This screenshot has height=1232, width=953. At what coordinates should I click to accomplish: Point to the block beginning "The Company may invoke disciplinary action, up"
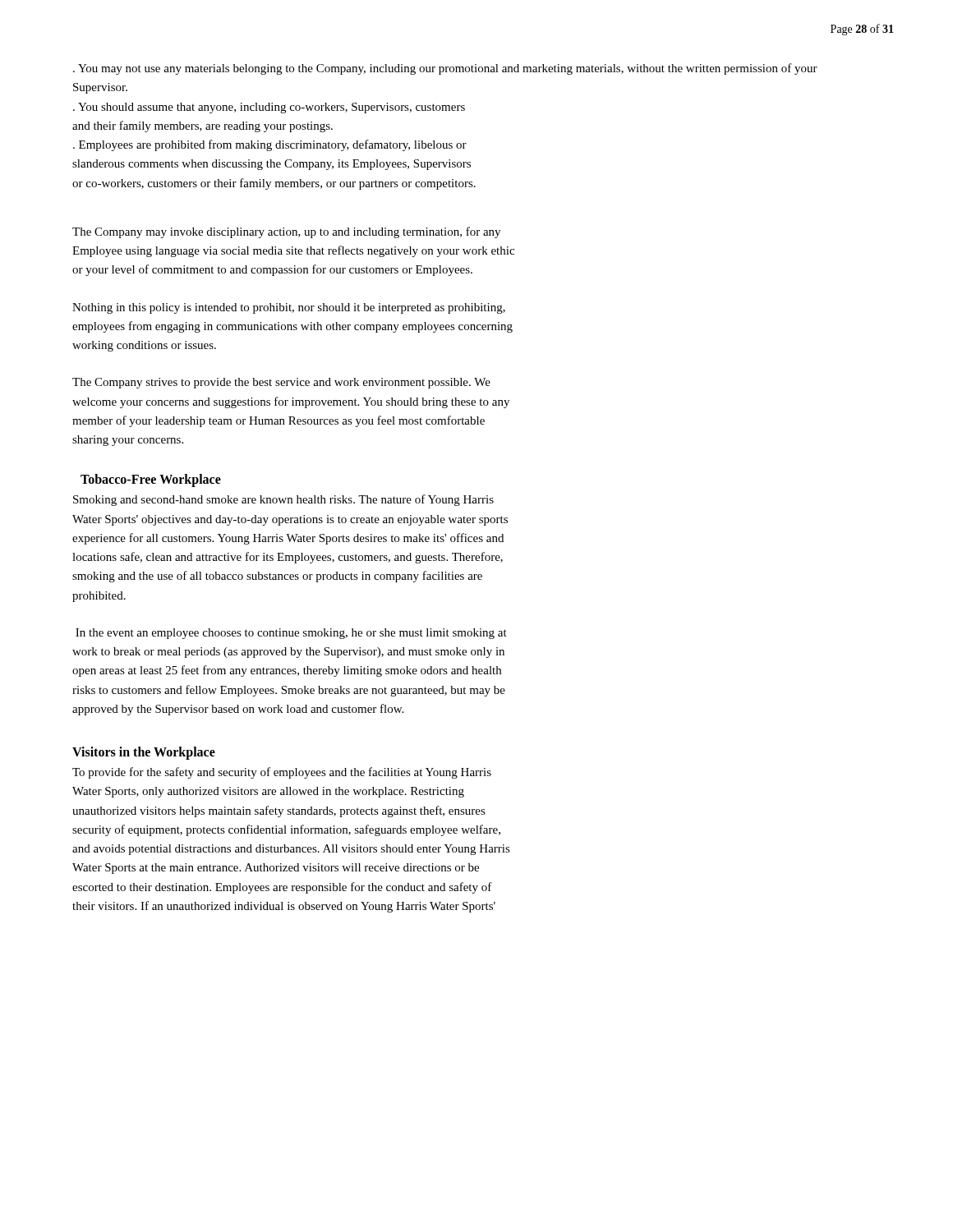pyautogui.click(x=476, y=251)
